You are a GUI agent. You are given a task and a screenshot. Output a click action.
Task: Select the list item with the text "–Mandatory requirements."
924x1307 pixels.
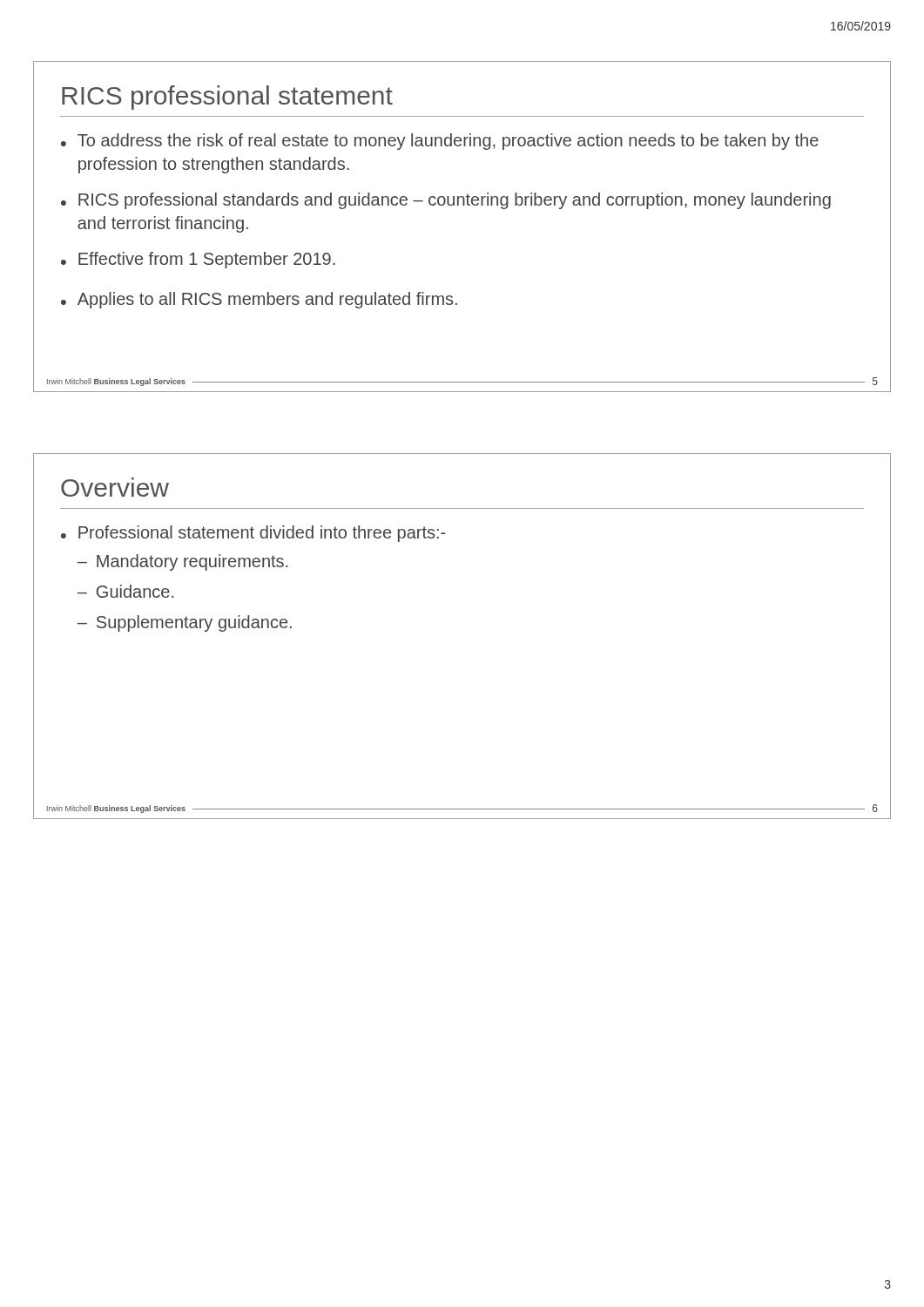183,562
